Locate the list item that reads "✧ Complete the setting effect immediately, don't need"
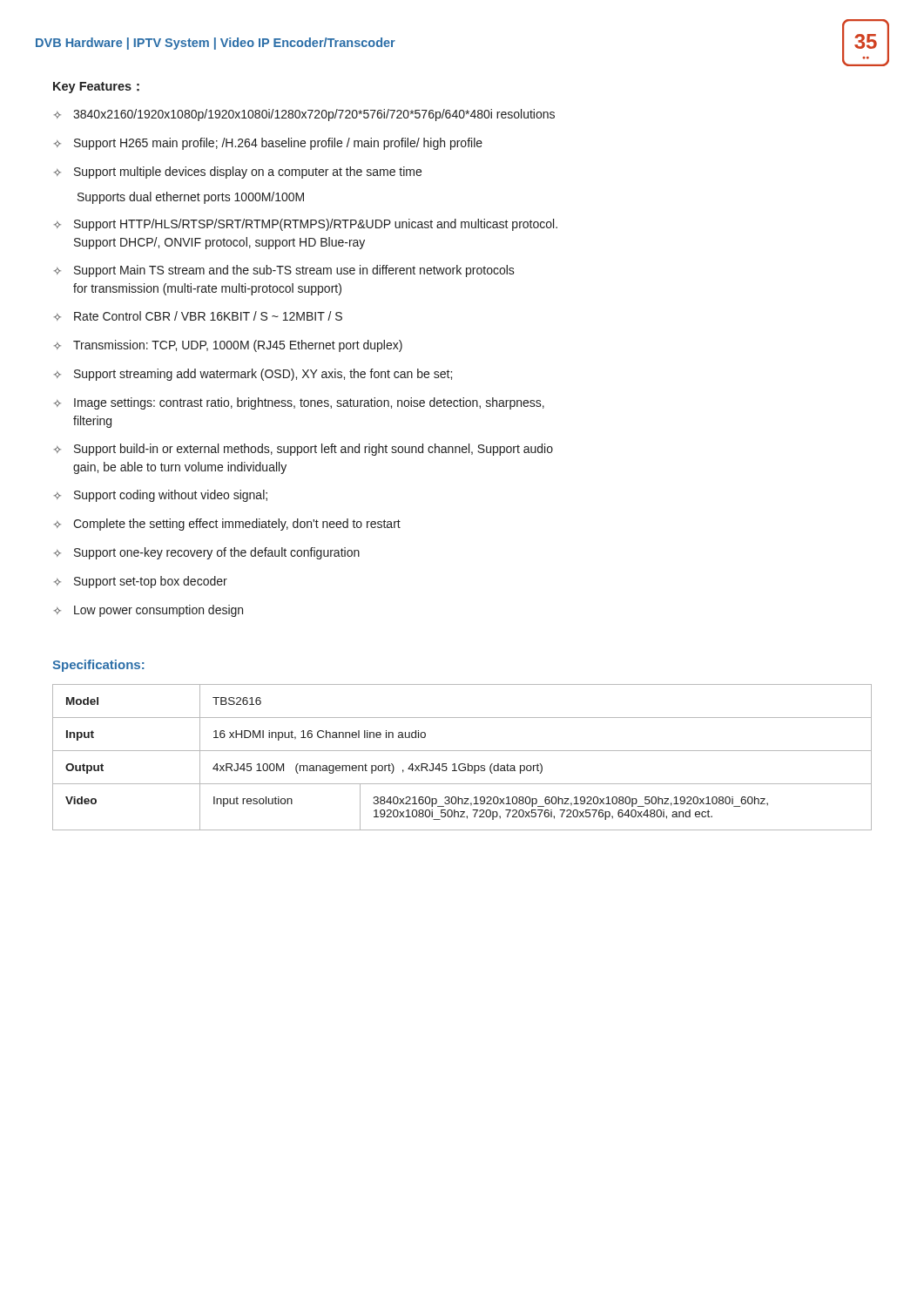 point(226,525)
